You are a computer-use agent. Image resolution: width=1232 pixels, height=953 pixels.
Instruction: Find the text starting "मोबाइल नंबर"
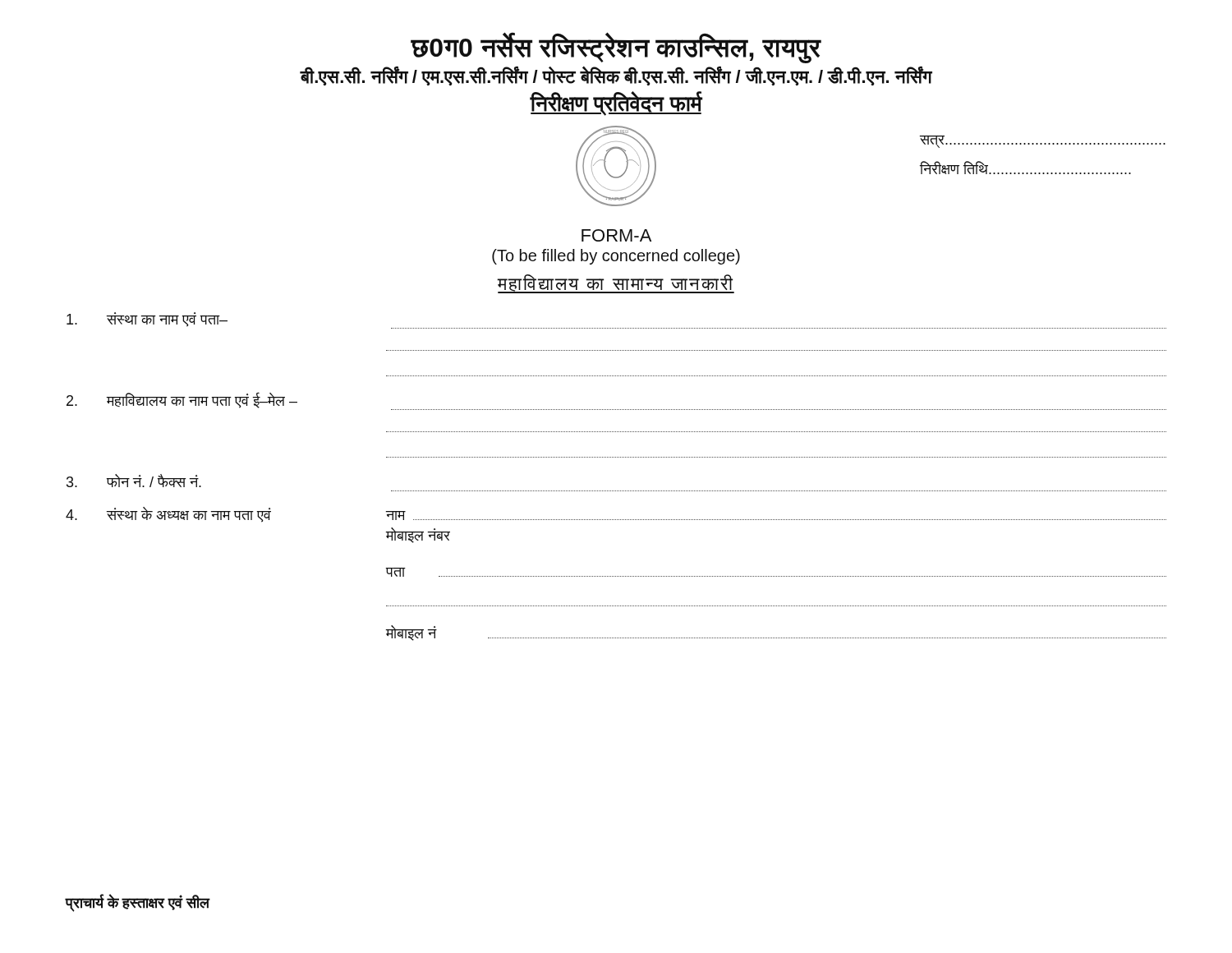[418, 536]
